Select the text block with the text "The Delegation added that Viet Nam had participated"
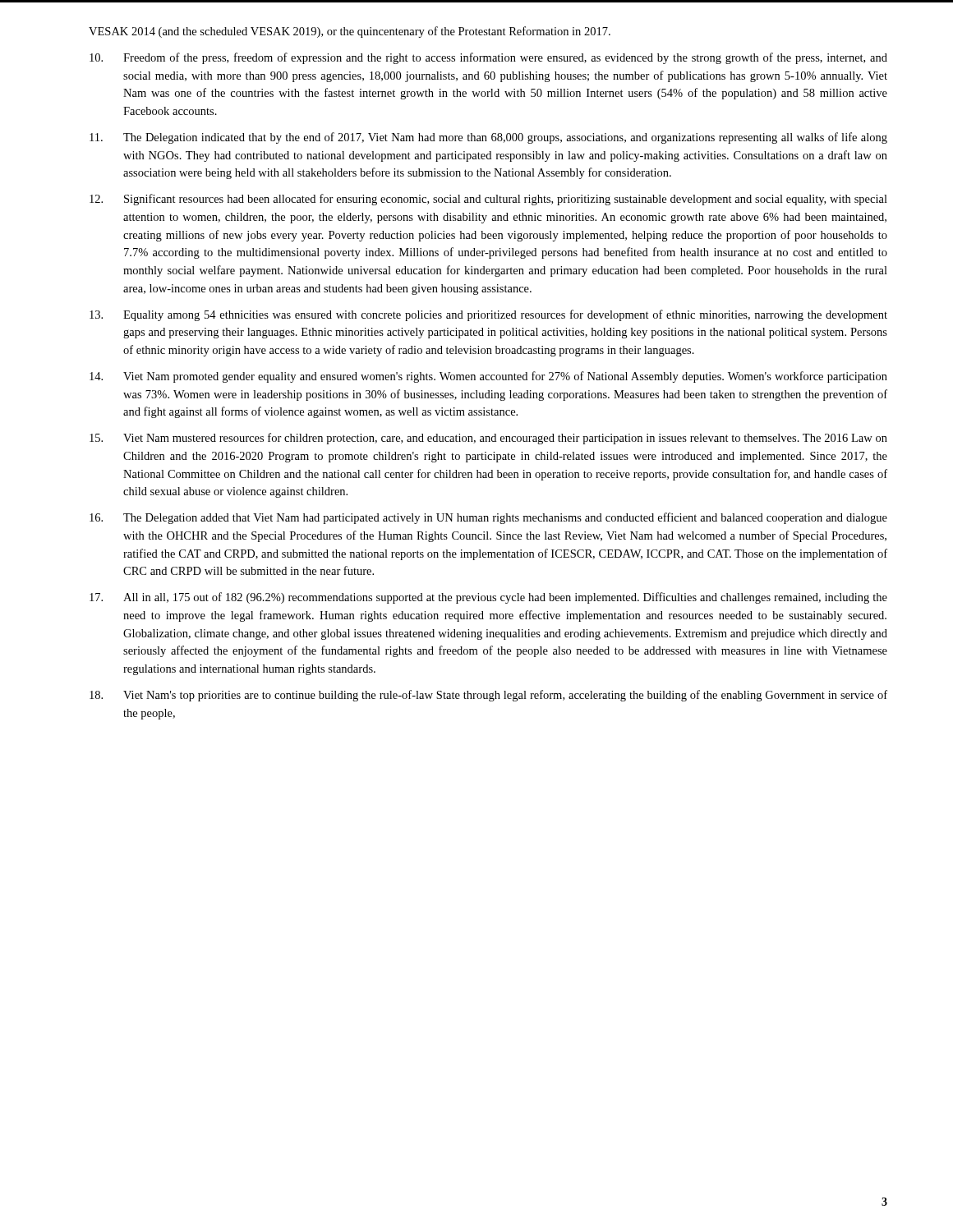Screen dimensions: 1232x953 point(488,545)
